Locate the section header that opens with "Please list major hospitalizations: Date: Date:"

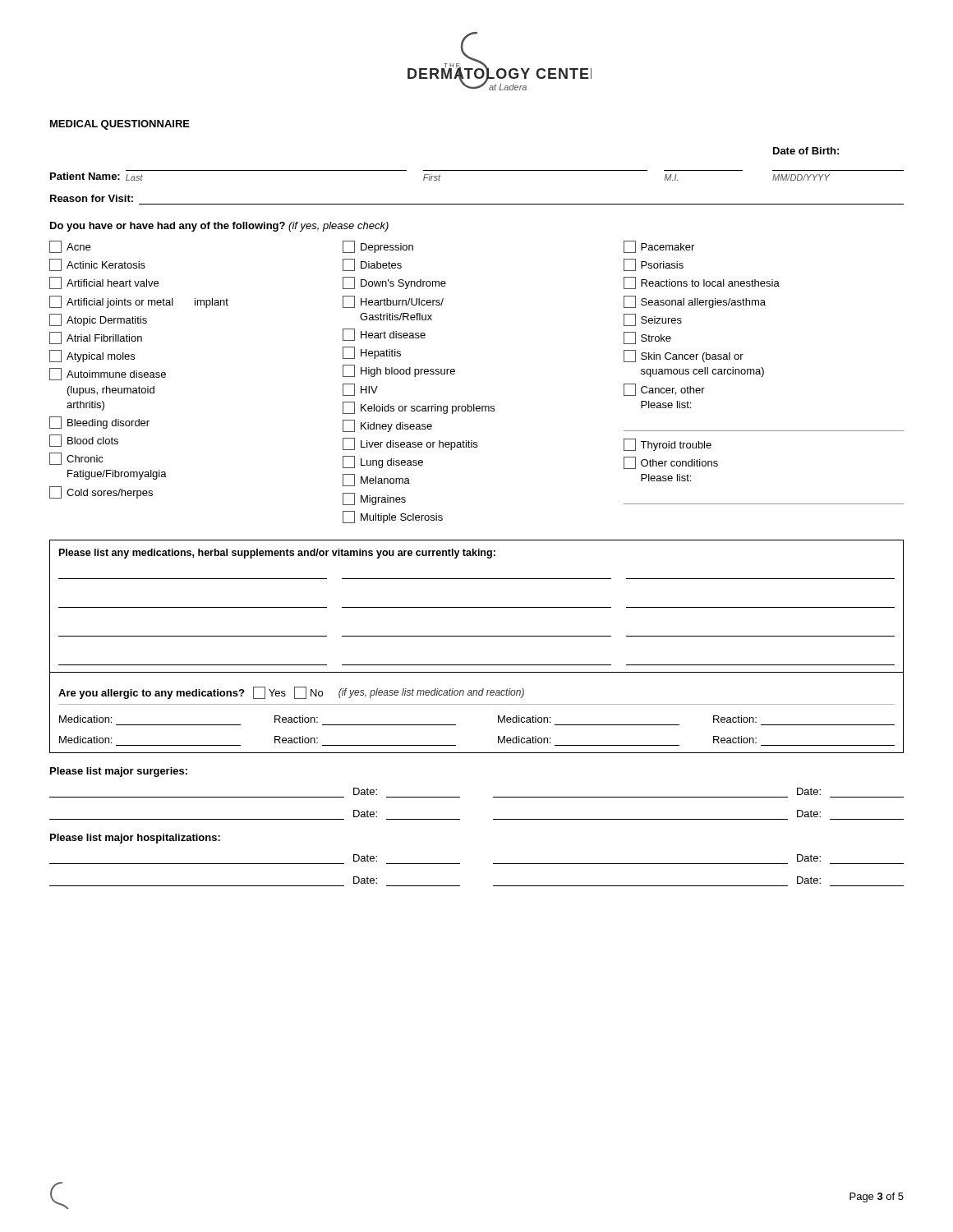click(135, 839)
